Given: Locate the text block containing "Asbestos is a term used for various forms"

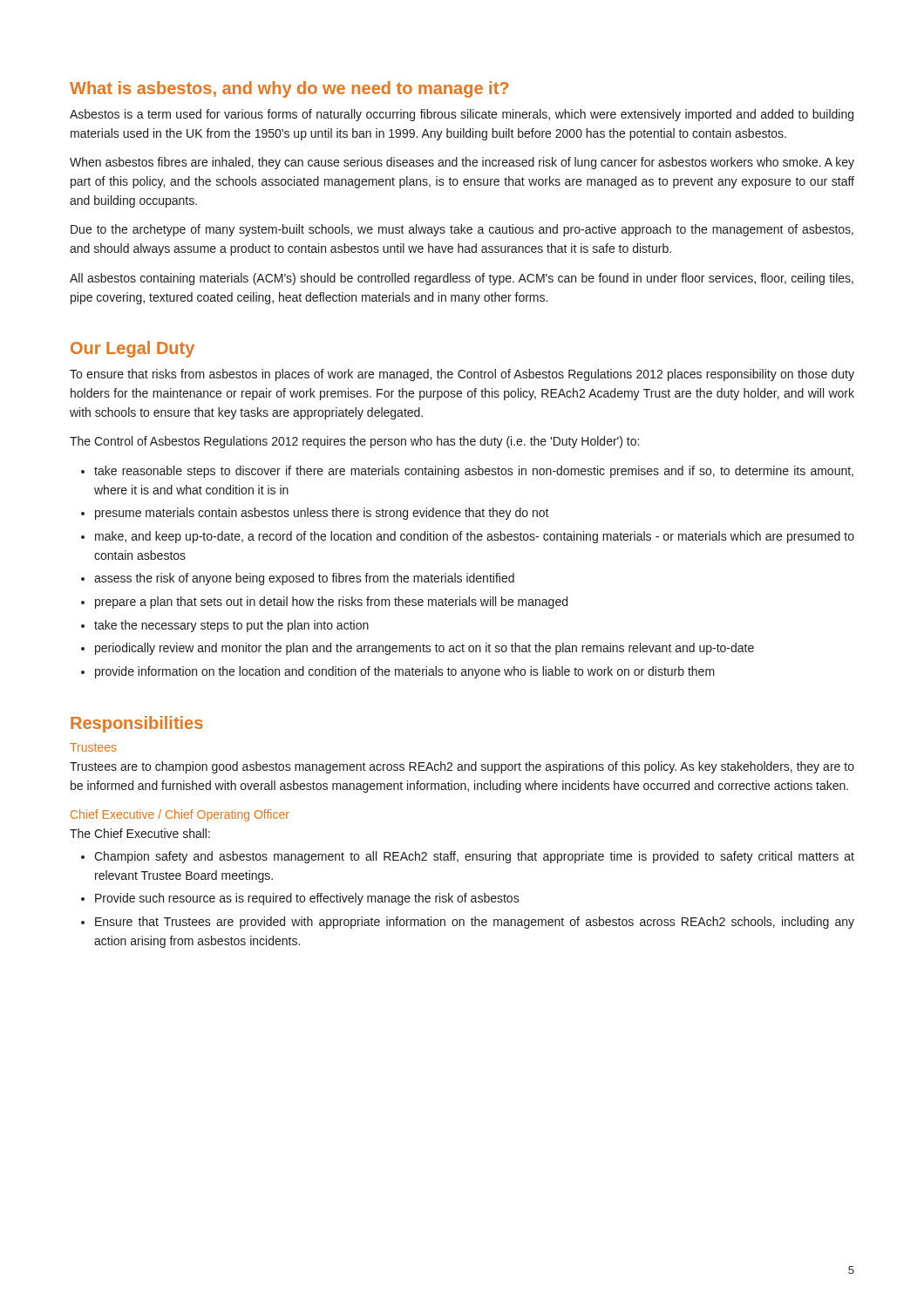Looking at the screenshot, I should [462, 124].
